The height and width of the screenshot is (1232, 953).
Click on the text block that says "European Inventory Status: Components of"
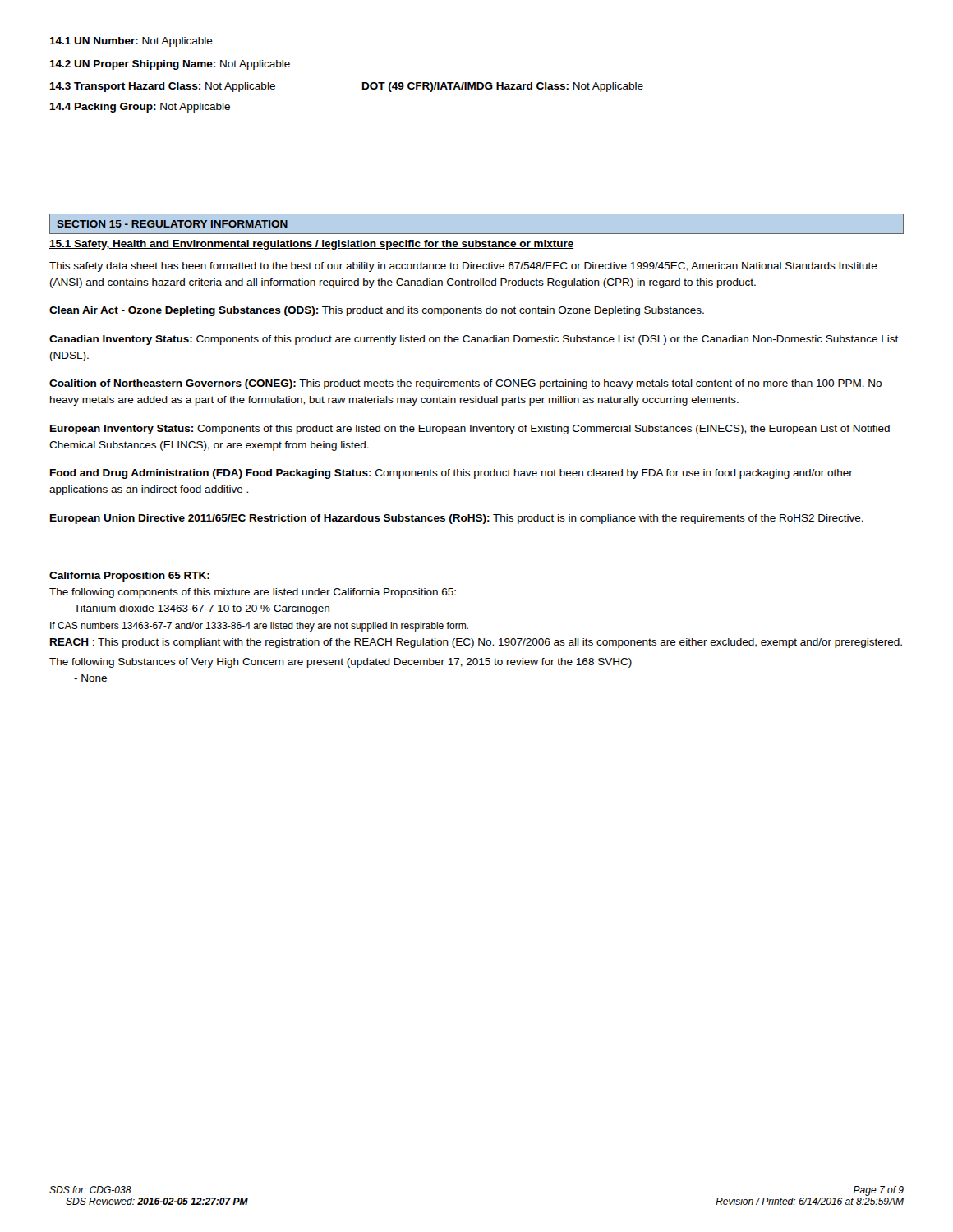pyautogui.click(x=470, y=436)
